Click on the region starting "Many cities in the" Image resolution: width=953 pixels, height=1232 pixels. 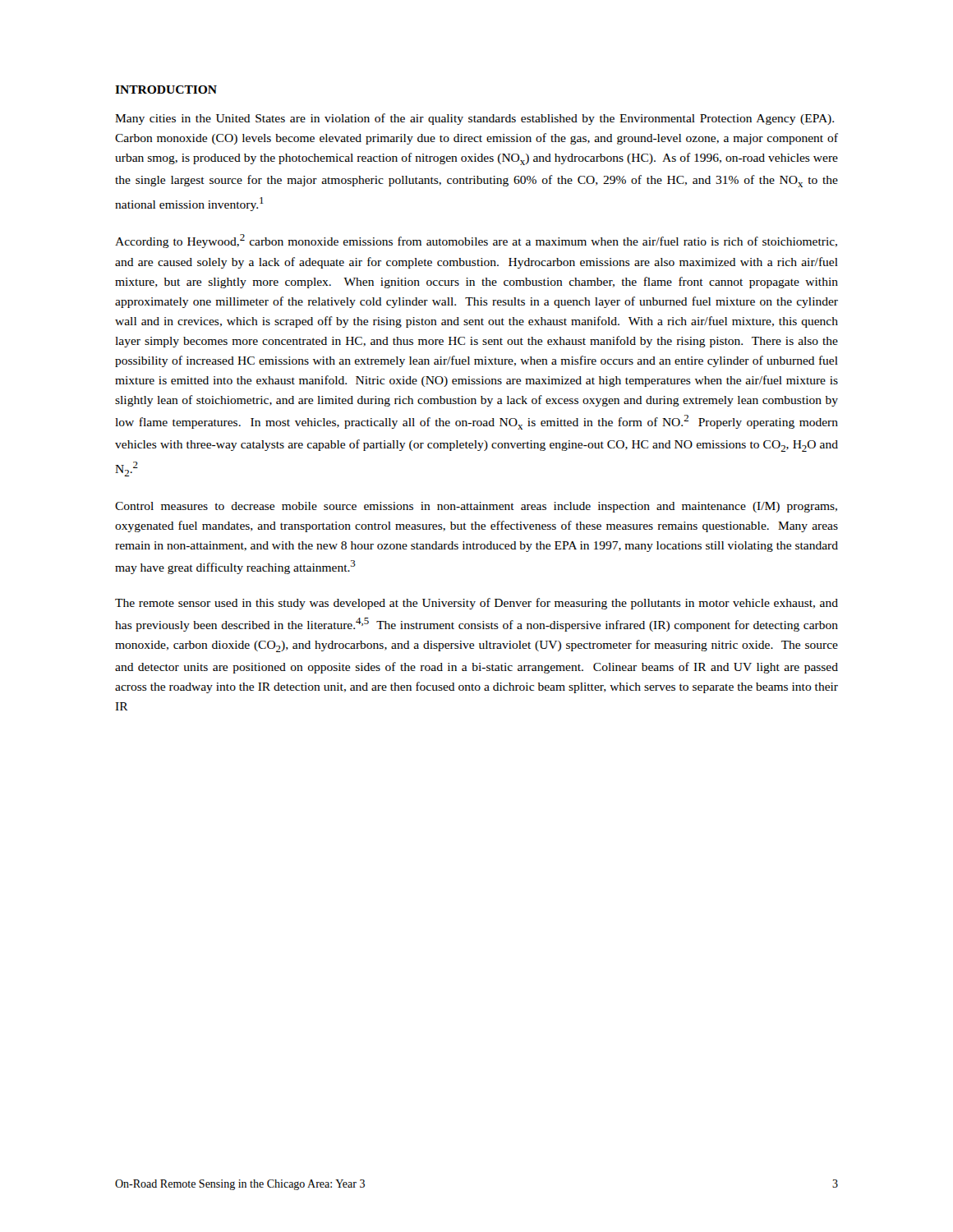pyautogui.click(x=476, y=161)
